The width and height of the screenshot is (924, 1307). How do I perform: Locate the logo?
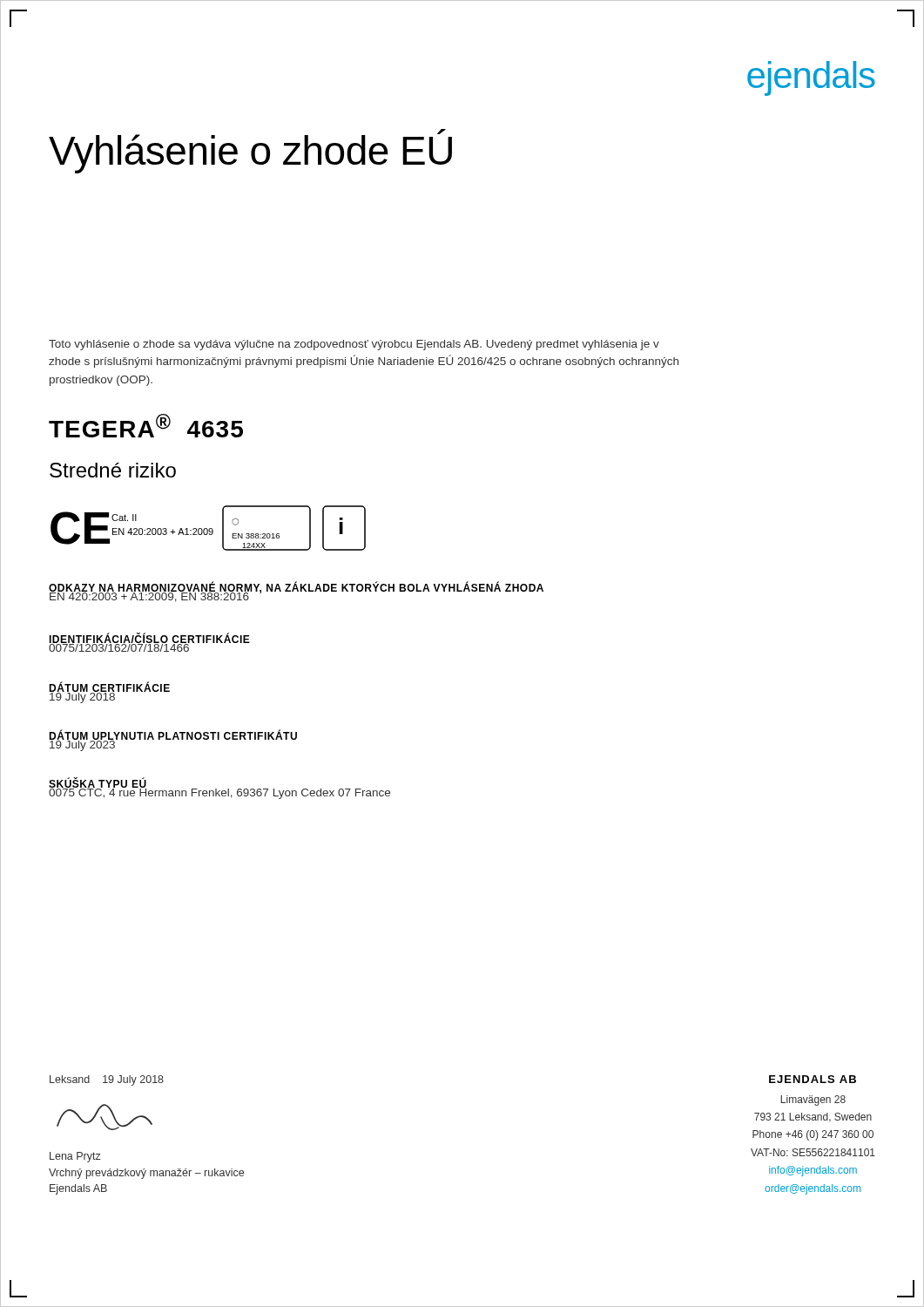pos(811,76)
